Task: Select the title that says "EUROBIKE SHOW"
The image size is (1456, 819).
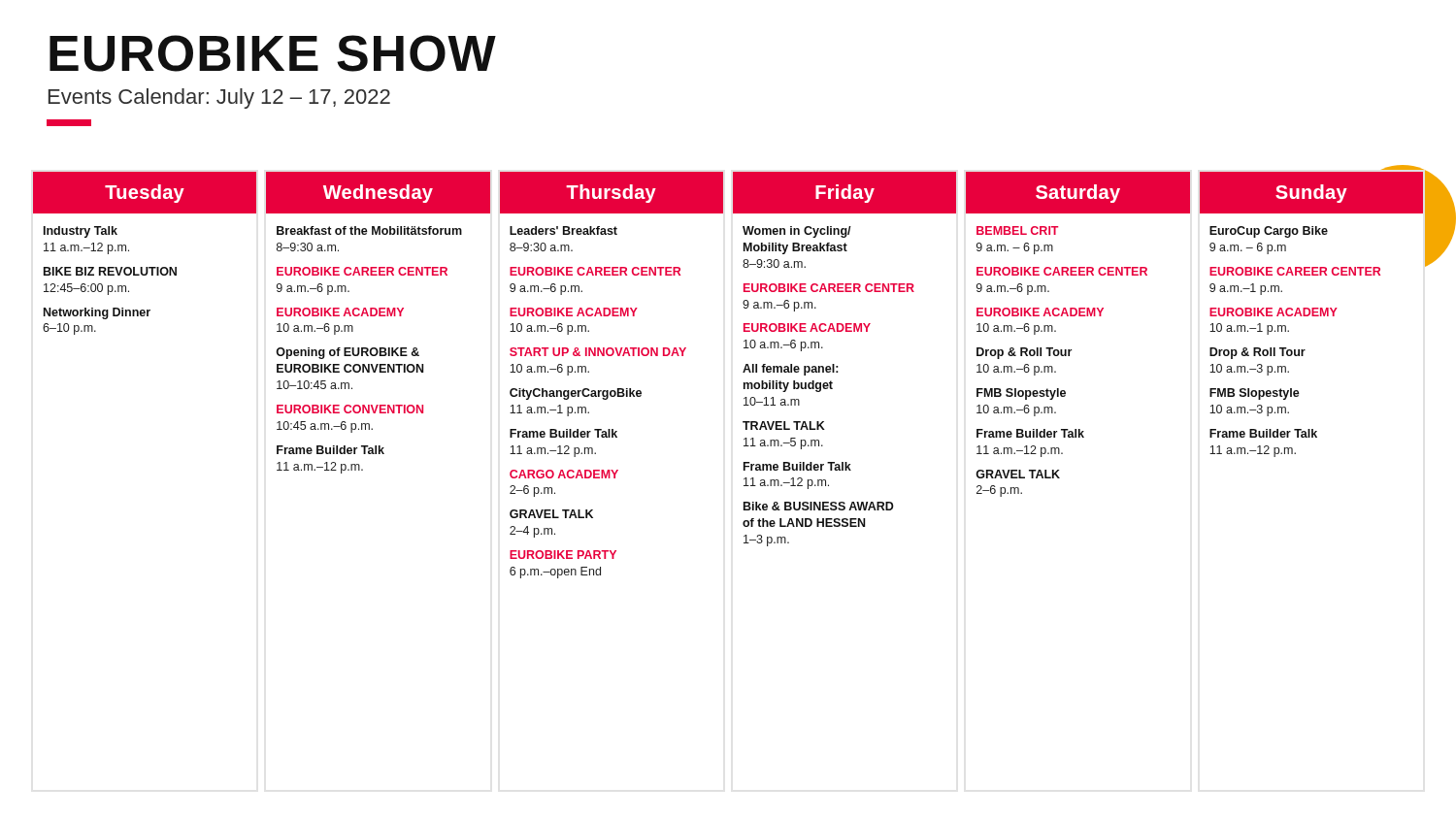Action: pos(272,54)
